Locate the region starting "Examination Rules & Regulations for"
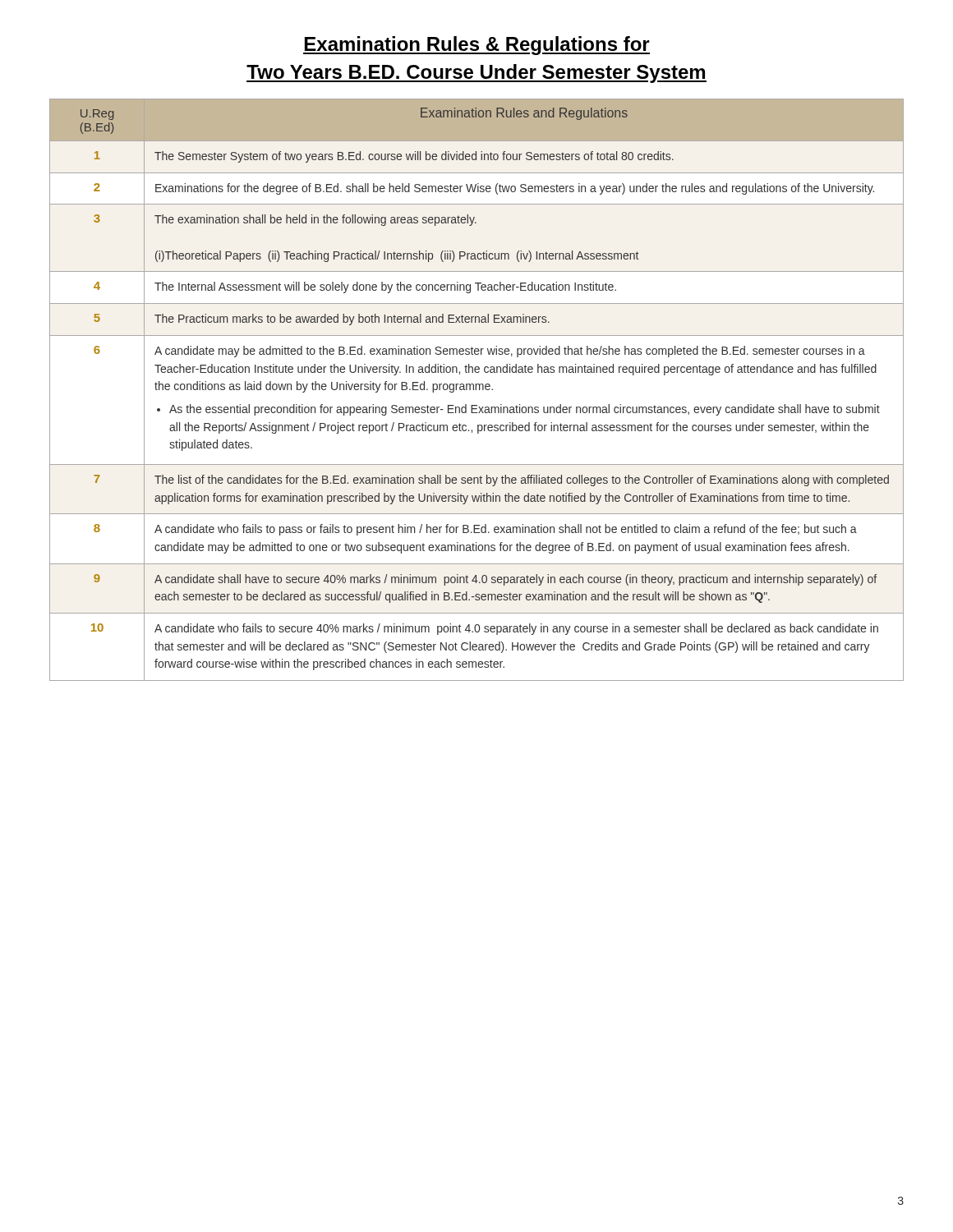Image resolution: width=953 pixels, height=1232 pixels. click(x=476, y=44)
